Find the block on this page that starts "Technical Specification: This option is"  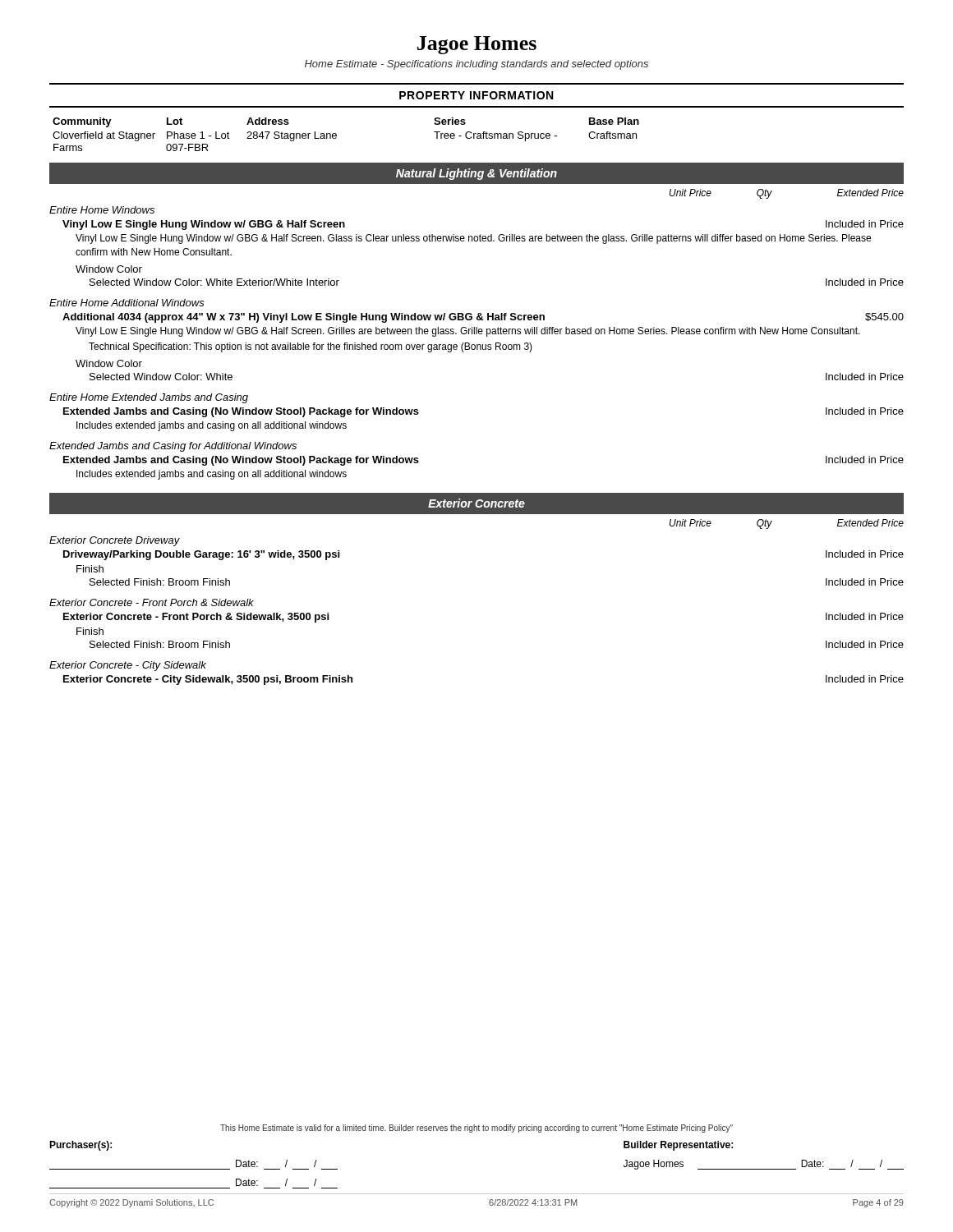(x=311, y=347)
